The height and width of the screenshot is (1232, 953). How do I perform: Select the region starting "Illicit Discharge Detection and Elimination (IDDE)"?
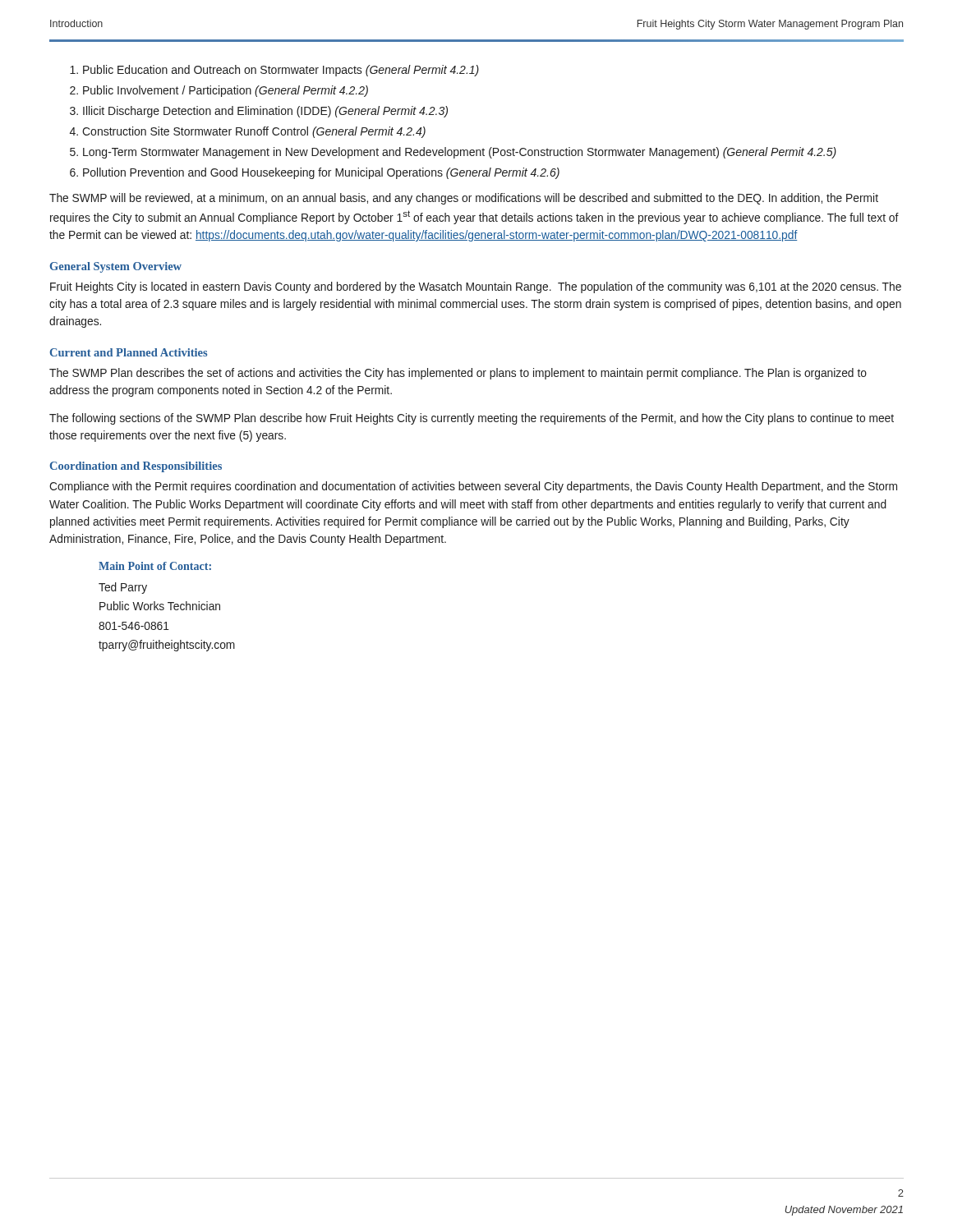click(x=265, y=112)
